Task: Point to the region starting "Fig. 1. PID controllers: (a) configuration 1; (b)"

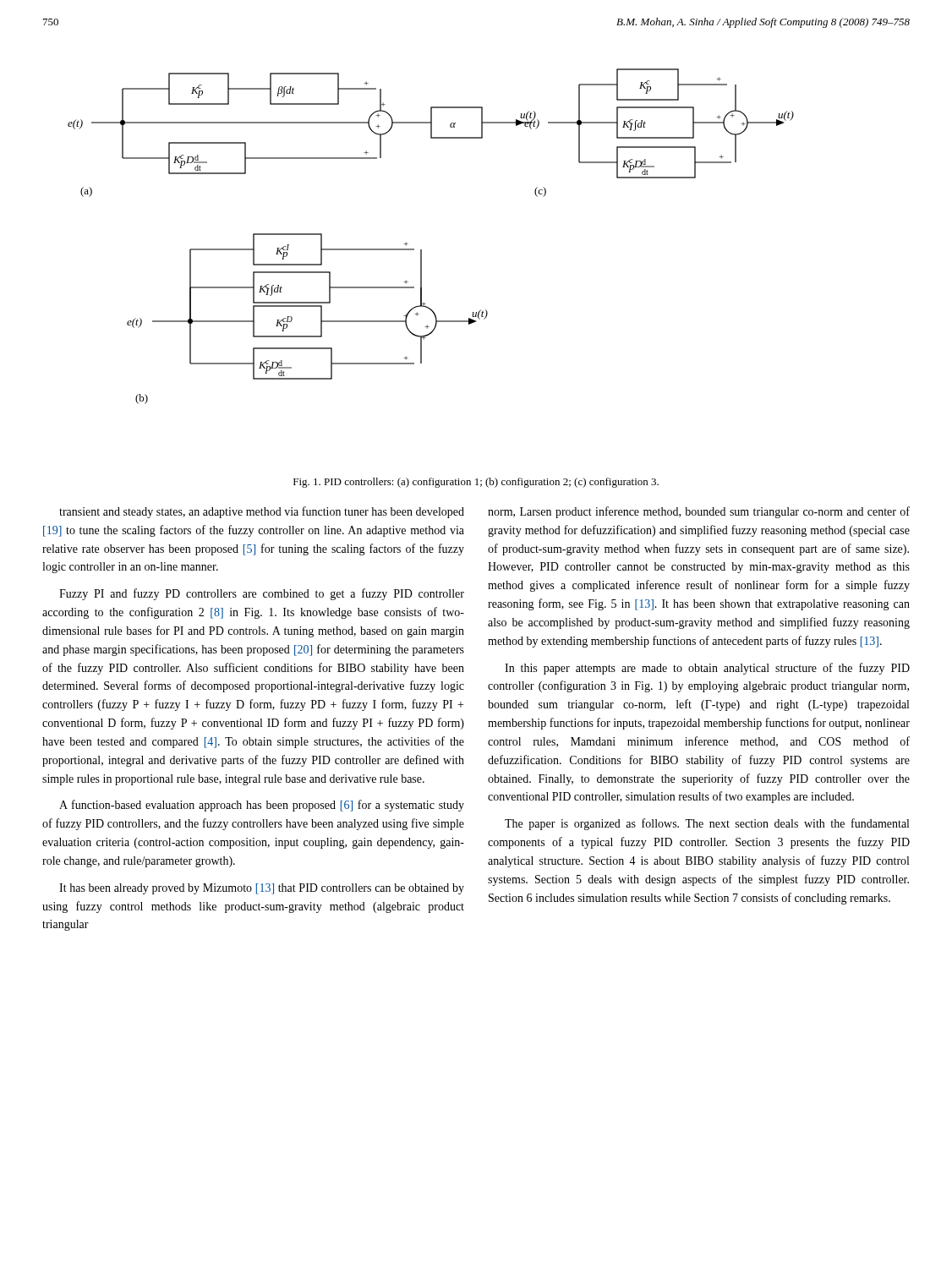Action: [x=476, y=481]
